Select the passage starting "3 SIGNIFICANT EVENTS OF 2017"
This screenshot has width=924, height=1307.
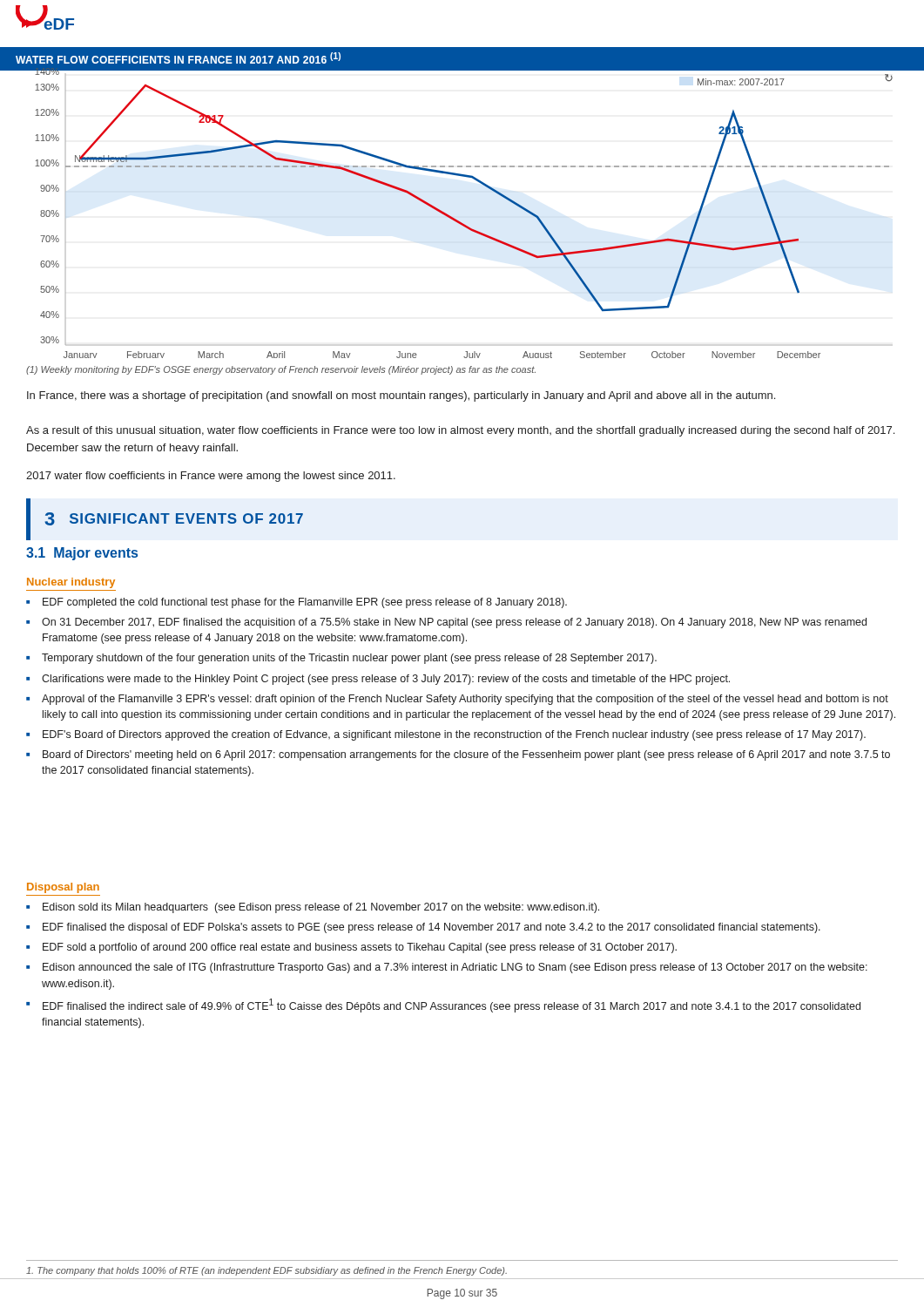click(174, 519)
